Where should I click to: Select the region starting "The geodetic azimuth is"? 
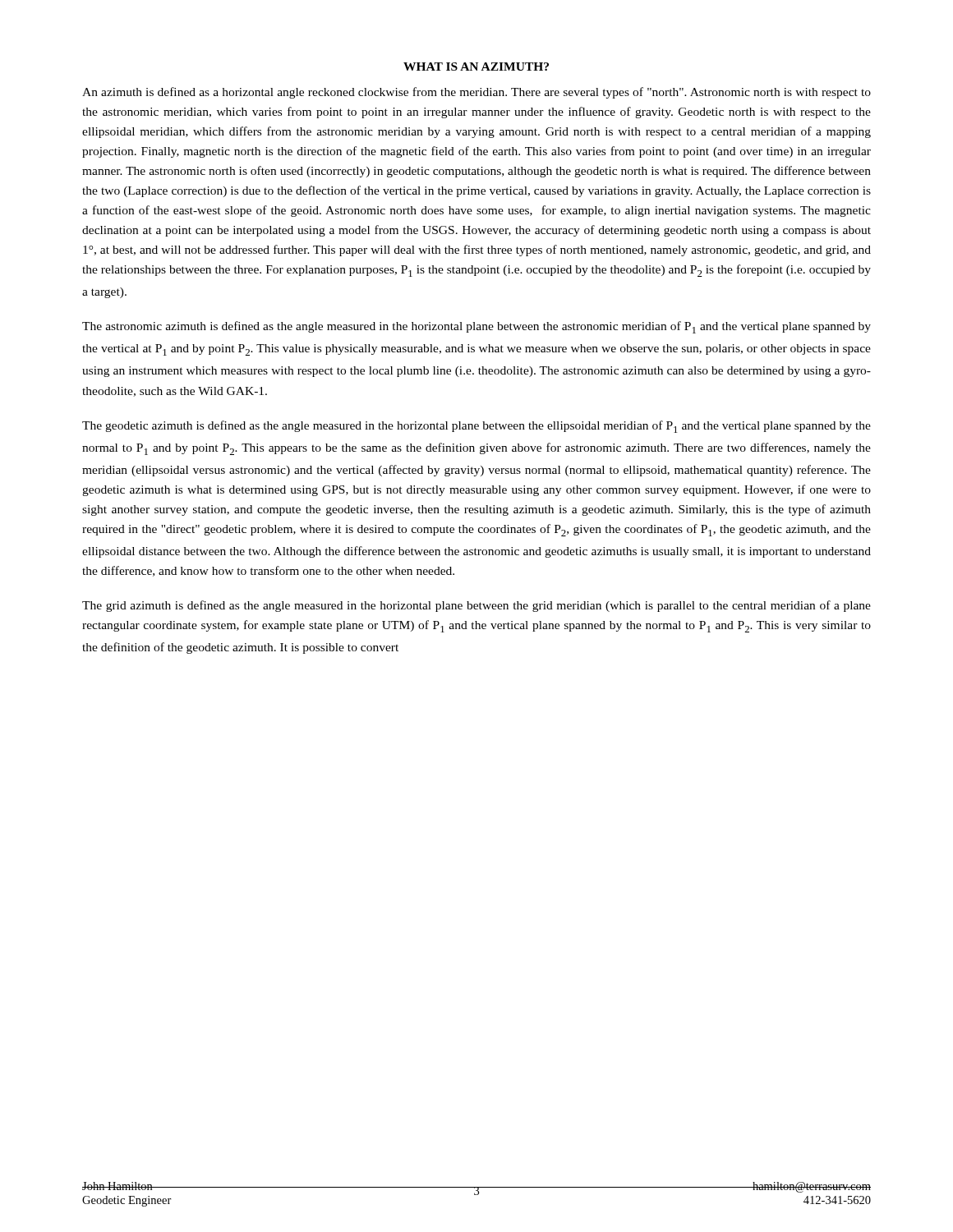[x=476, y=497]
